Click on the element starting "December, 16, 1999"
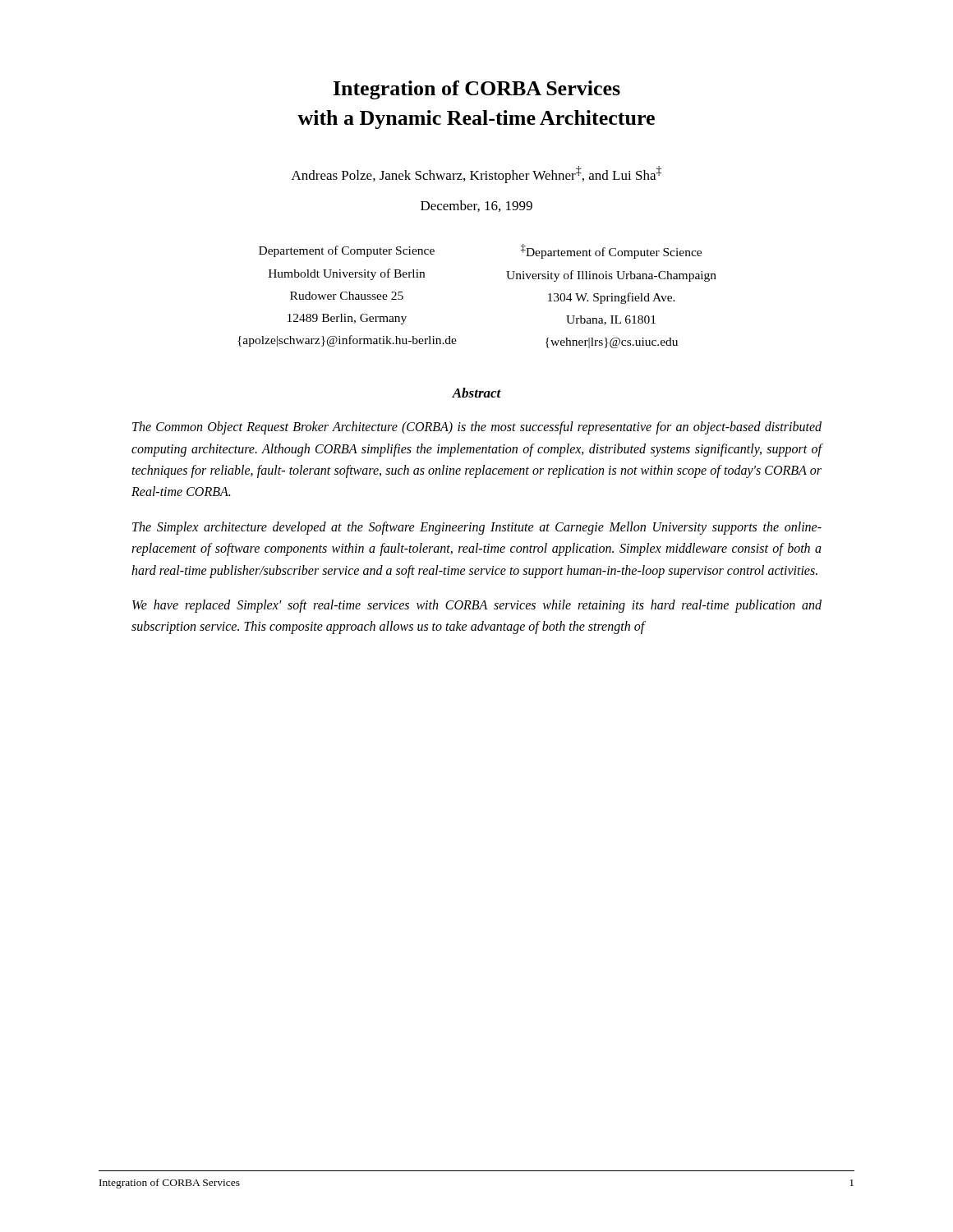 476,206
